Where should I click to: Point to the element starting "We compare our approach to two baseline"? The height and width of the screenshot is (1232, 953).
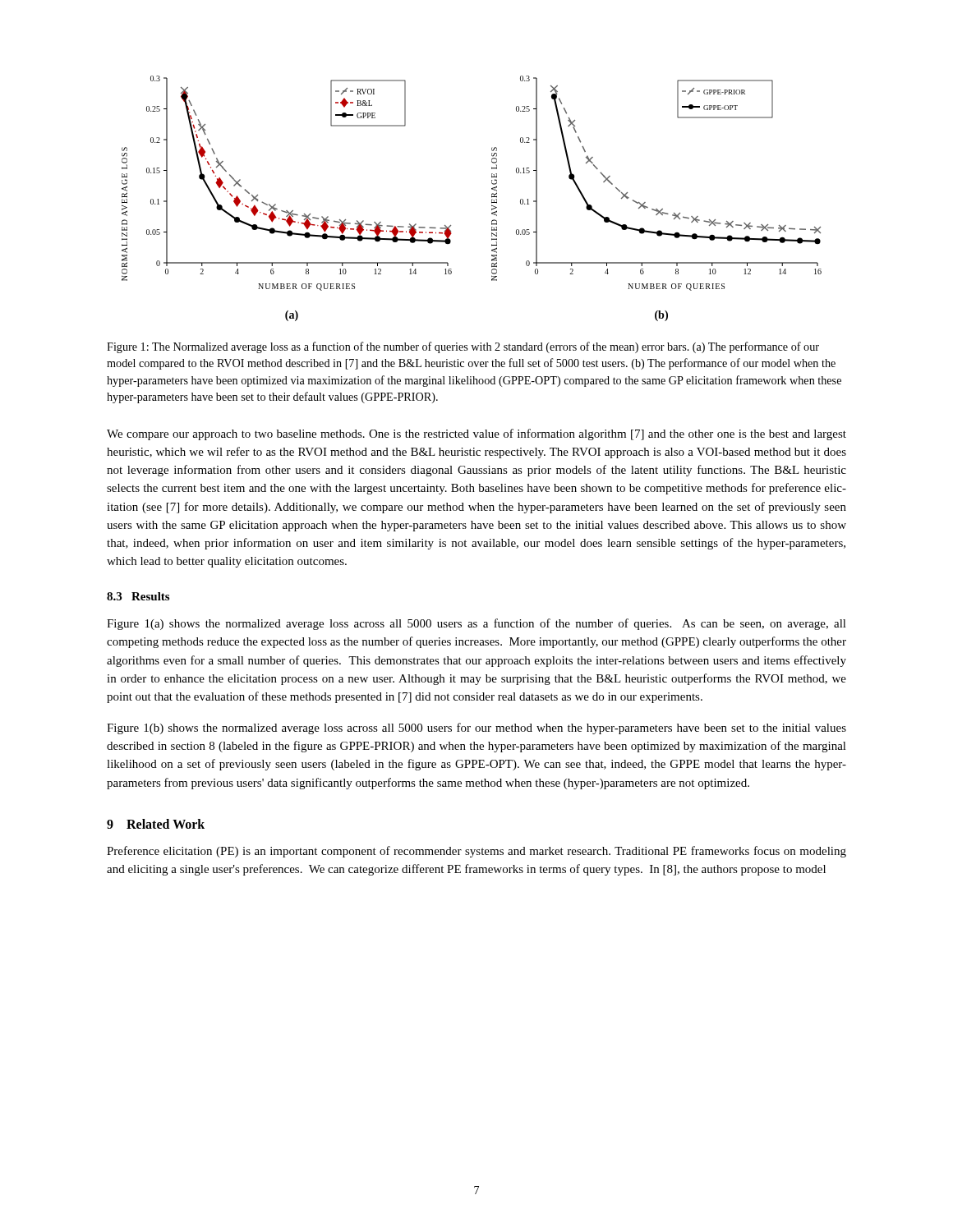tap(476, 497)
